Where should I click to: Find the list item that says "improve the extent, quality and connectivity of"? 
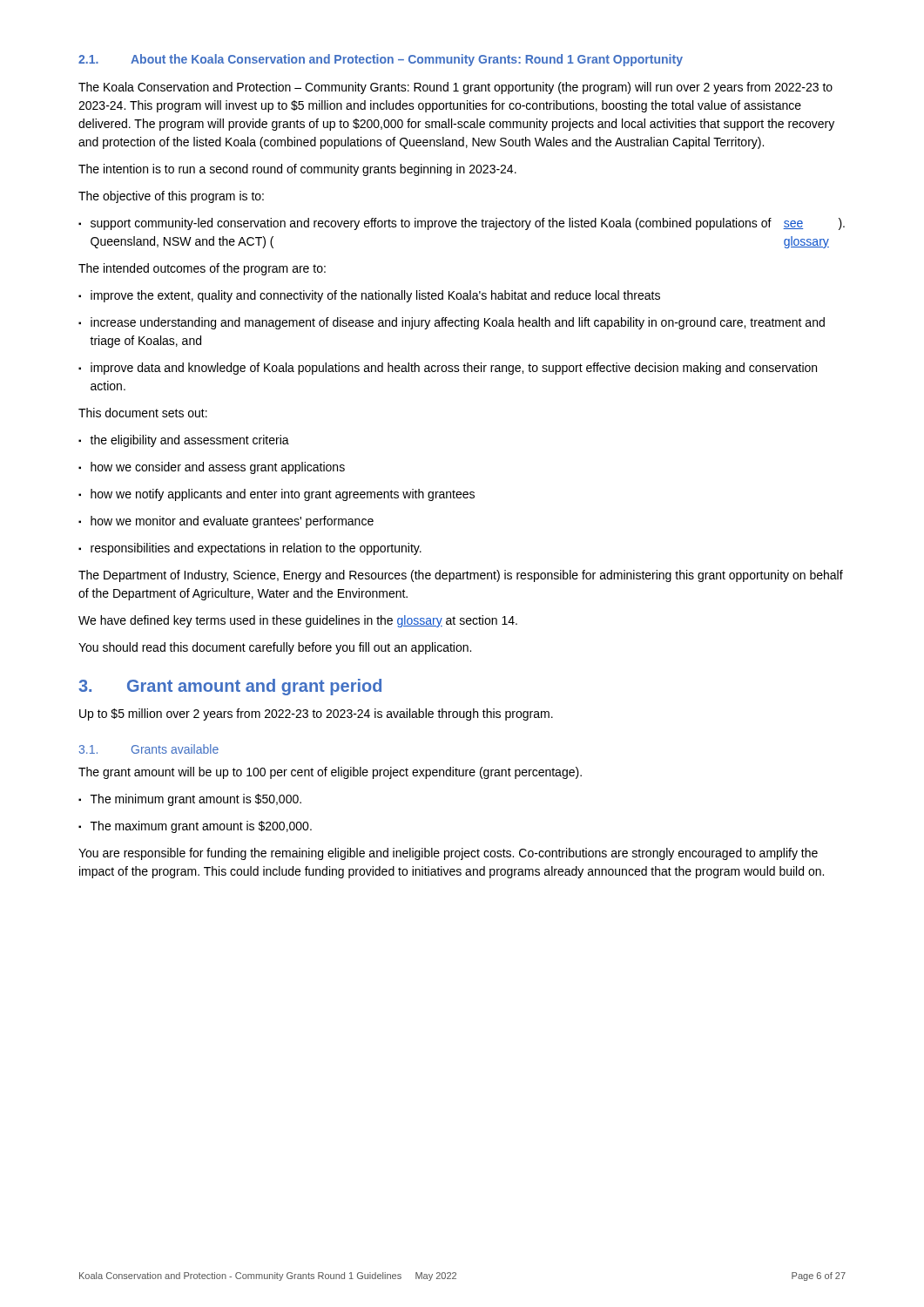tap(462, 296)
